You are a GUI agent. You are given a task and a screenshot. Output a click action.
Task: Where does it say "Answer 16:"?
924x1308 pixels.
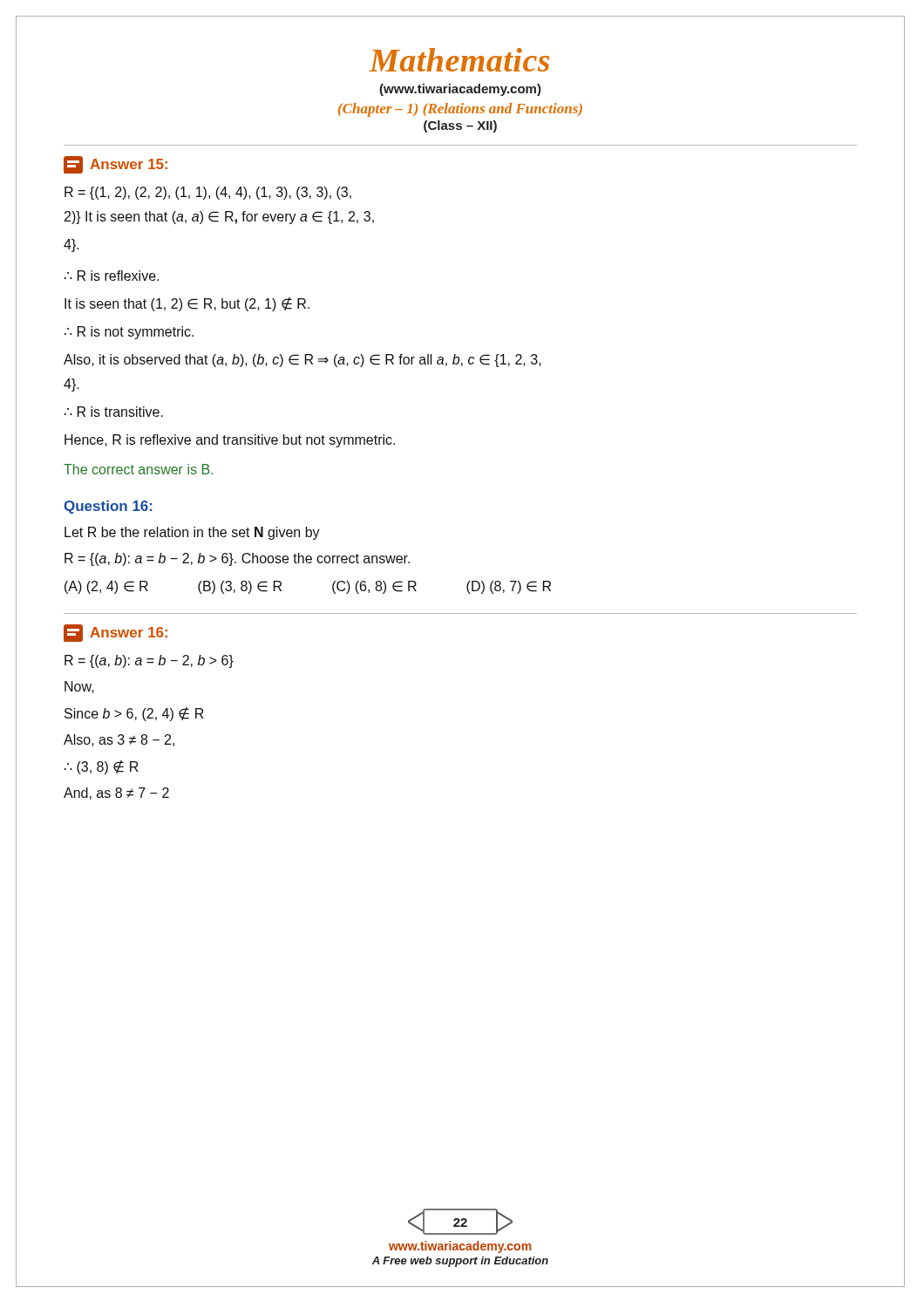tap(116, 633)
